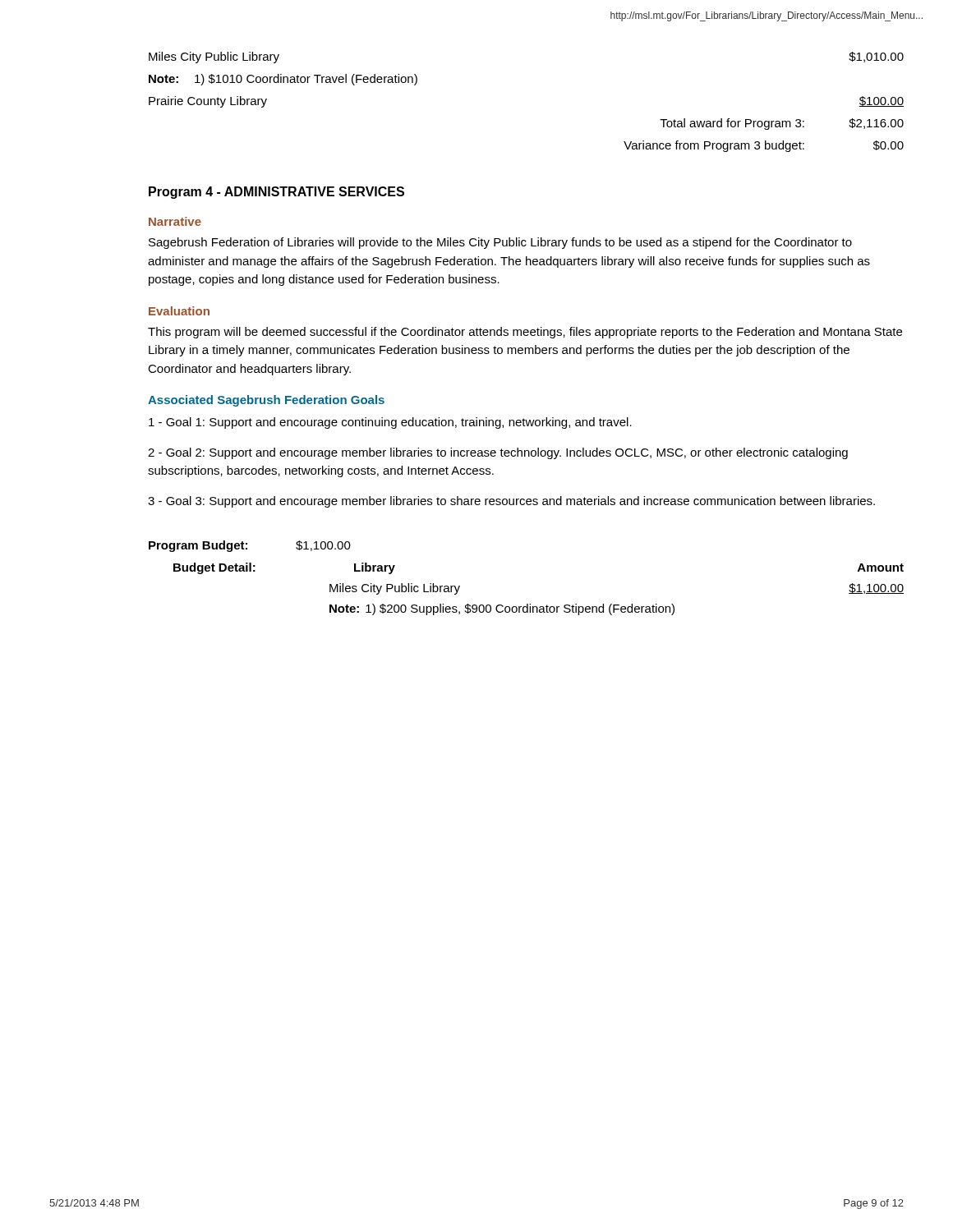The height and width of the screenshot is (1232, 953).
Task: Select the text block that says "Variance from Program"
Action: point(764,145)
